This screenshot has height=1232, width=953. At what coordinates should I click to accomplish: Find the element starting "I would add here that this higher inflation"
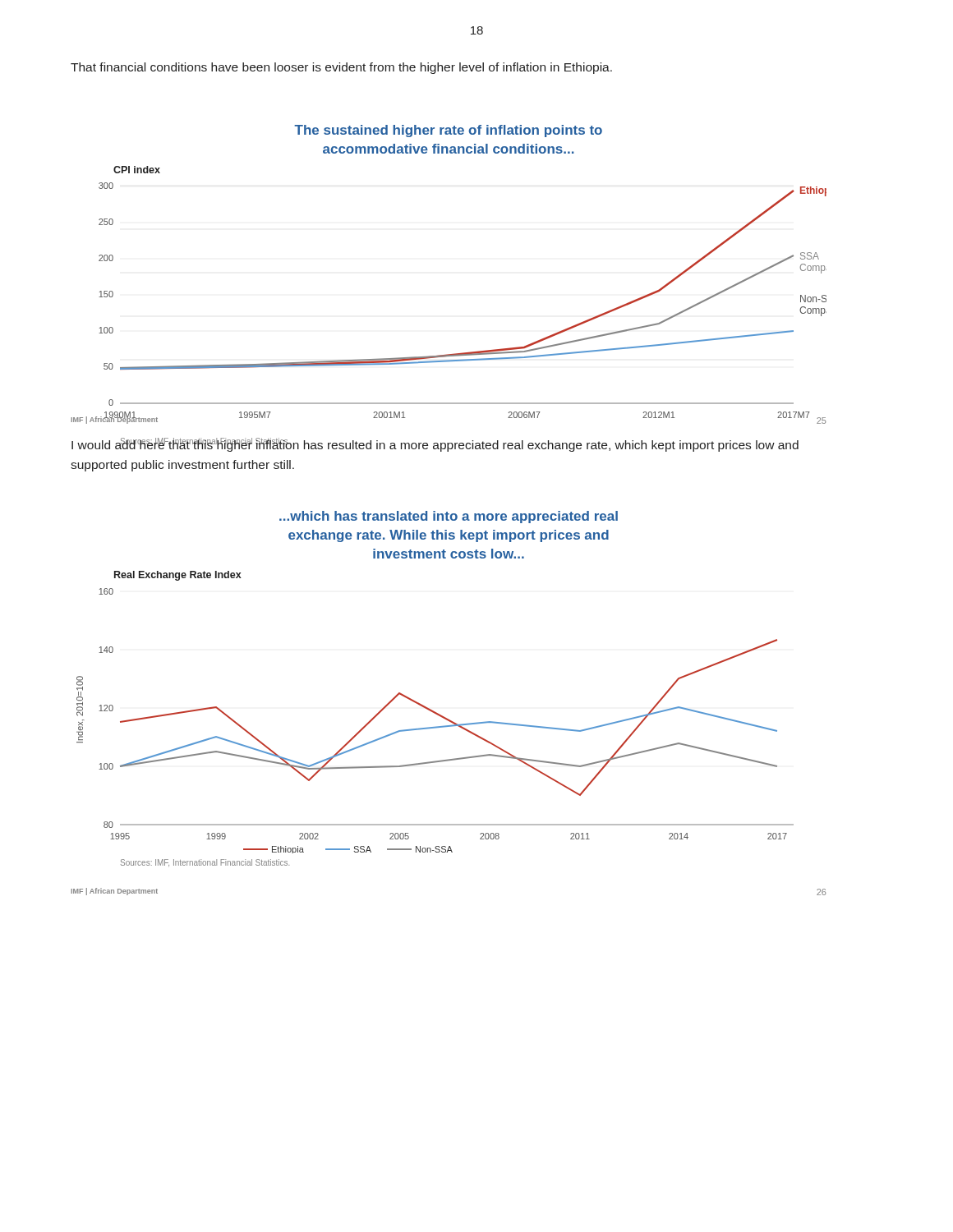point(435,455)
